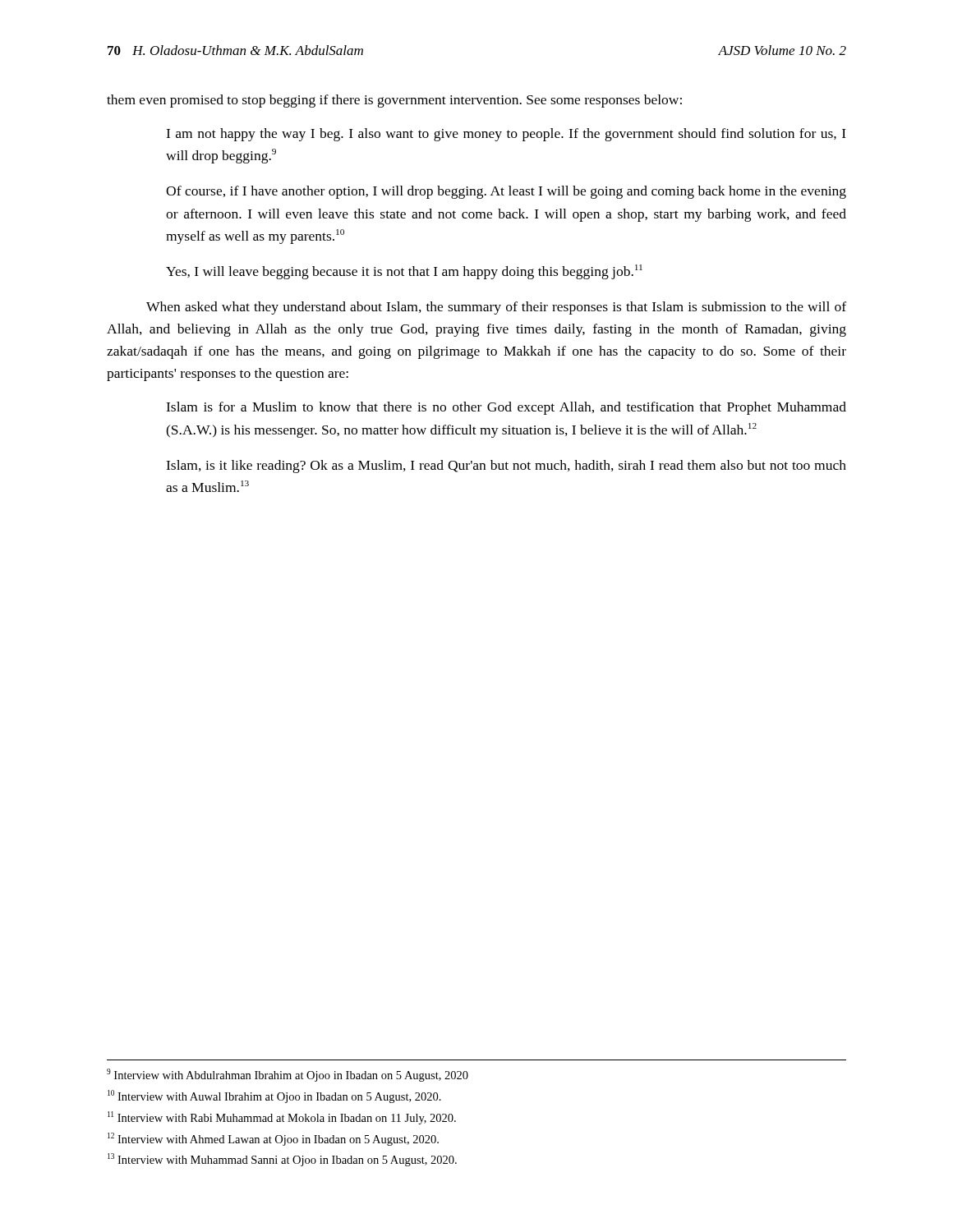Viewport: 953px width, 1232px height.
Task: Locate the text block that says "I am not happy the way I beg."
Action: 506,144
